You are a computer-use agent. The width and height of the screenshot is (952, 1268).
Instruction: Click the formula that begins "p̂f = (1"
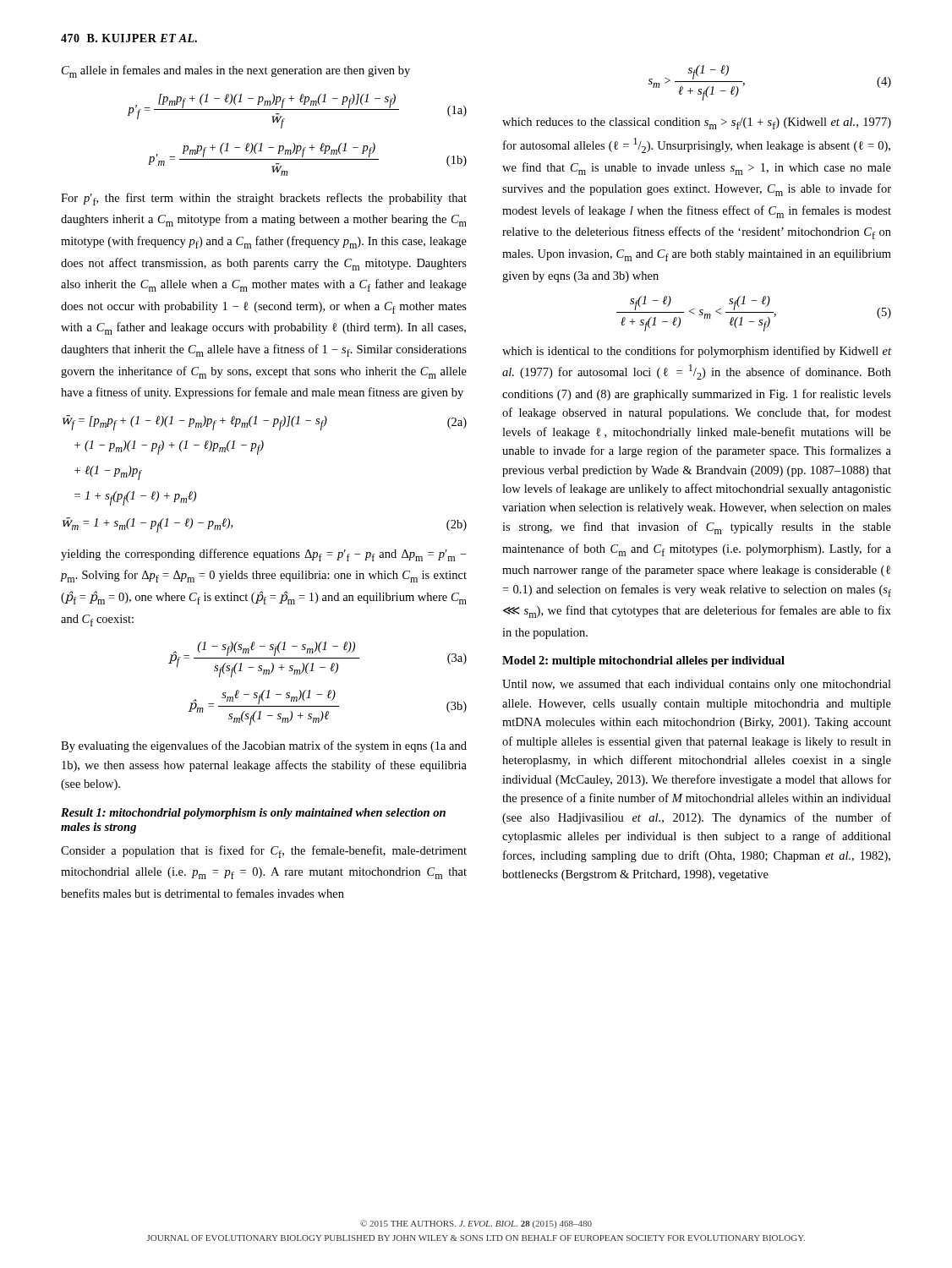pos(318,658)
